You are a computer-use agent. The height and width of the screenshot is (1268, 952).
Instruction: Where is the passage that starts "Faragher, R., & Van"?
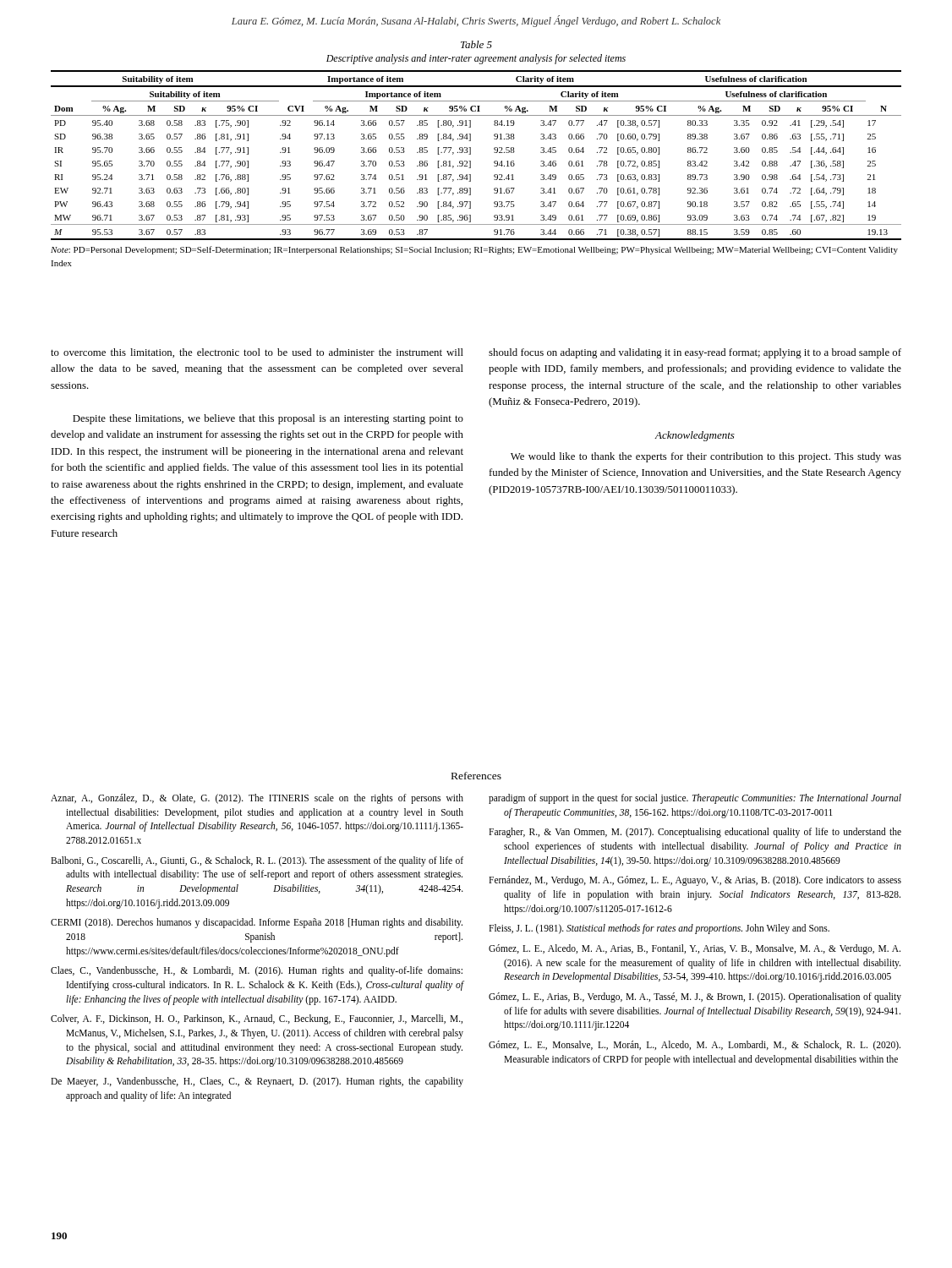point(695,846)
